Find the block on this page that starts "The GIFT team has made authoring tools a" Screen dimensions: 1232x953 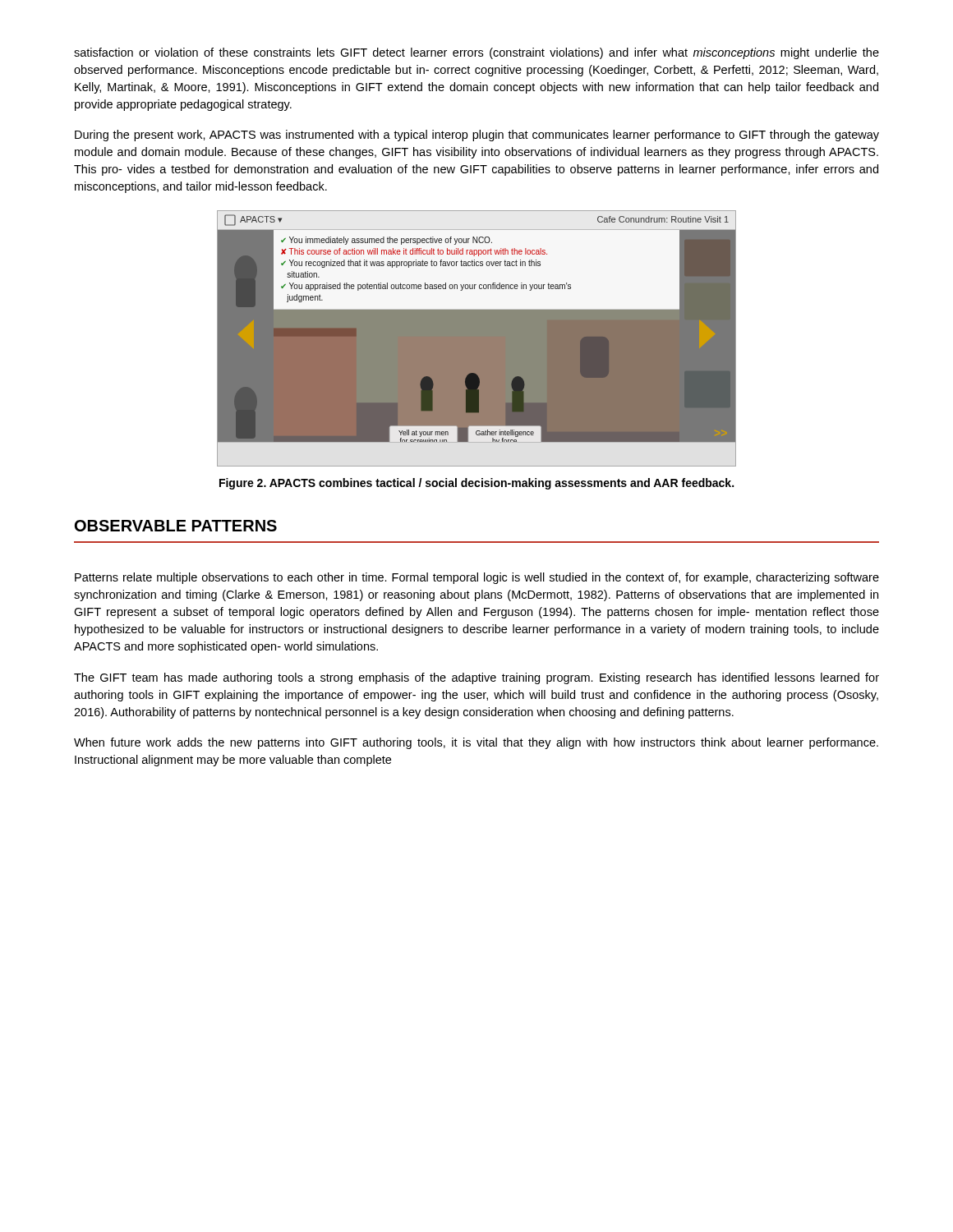point(476,694)
